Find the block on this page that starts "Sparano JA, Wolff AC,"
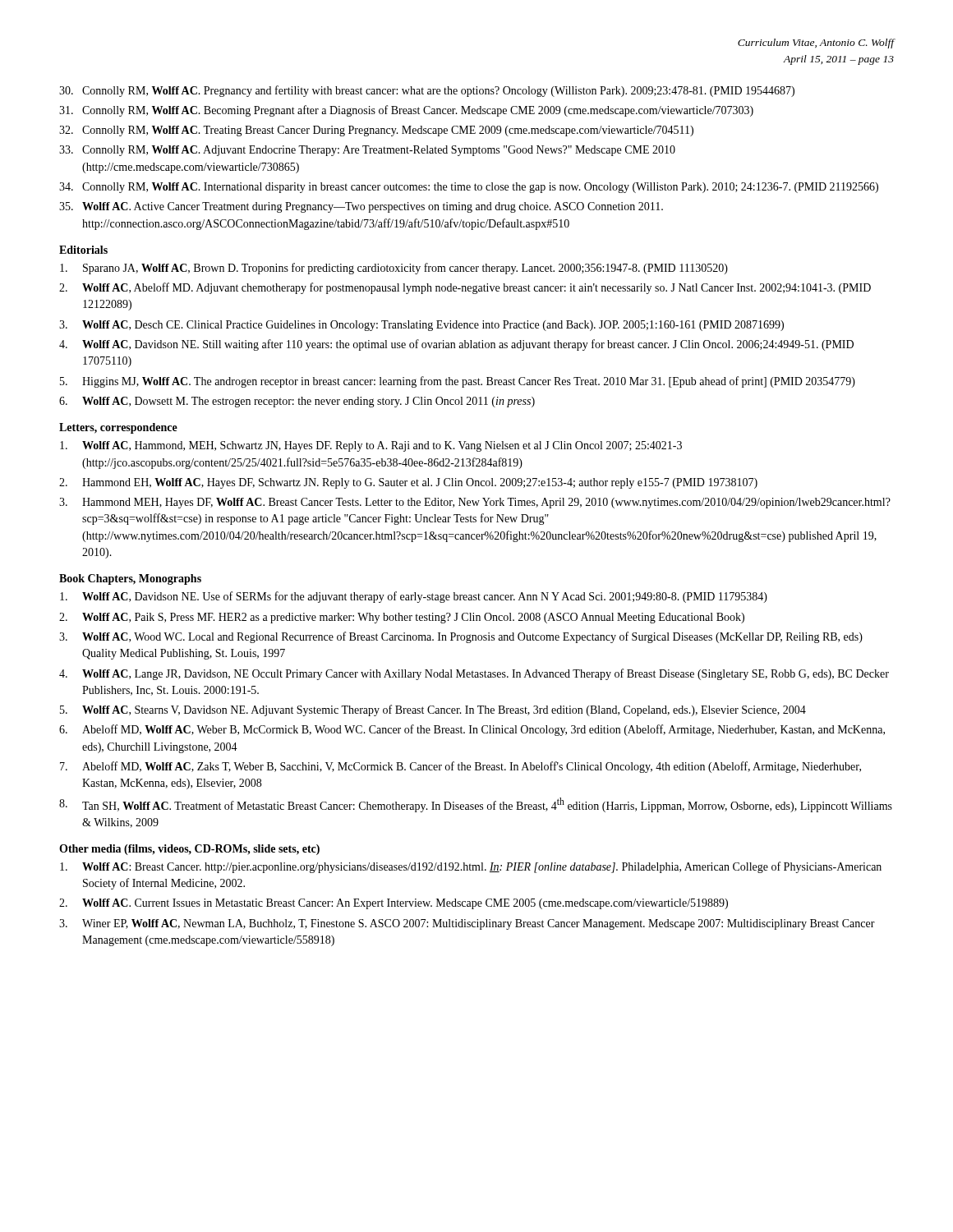The height and width of the screenshot is (1232, 953). point(476,269)
